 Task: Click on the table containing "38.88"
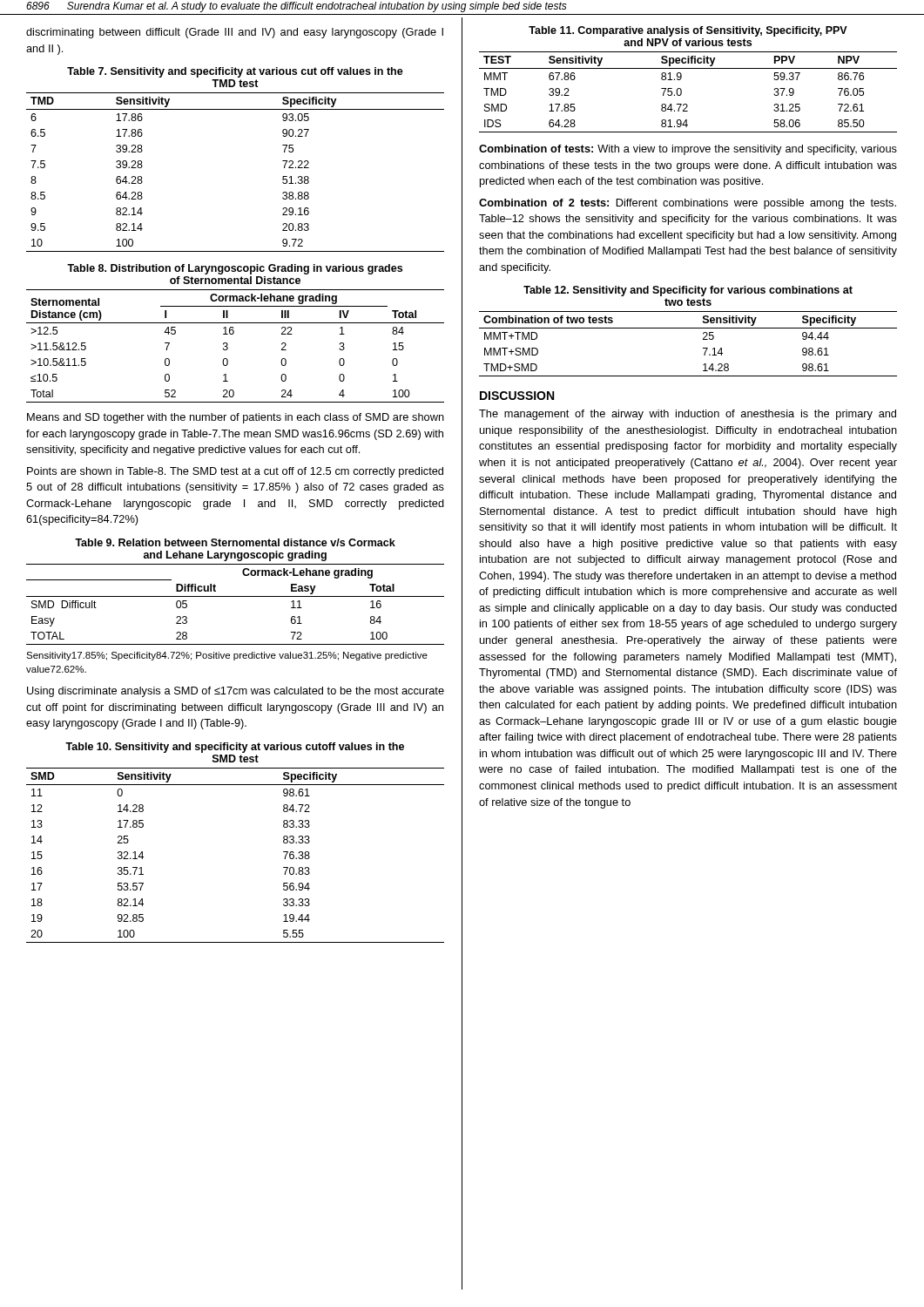coord(235,172)
